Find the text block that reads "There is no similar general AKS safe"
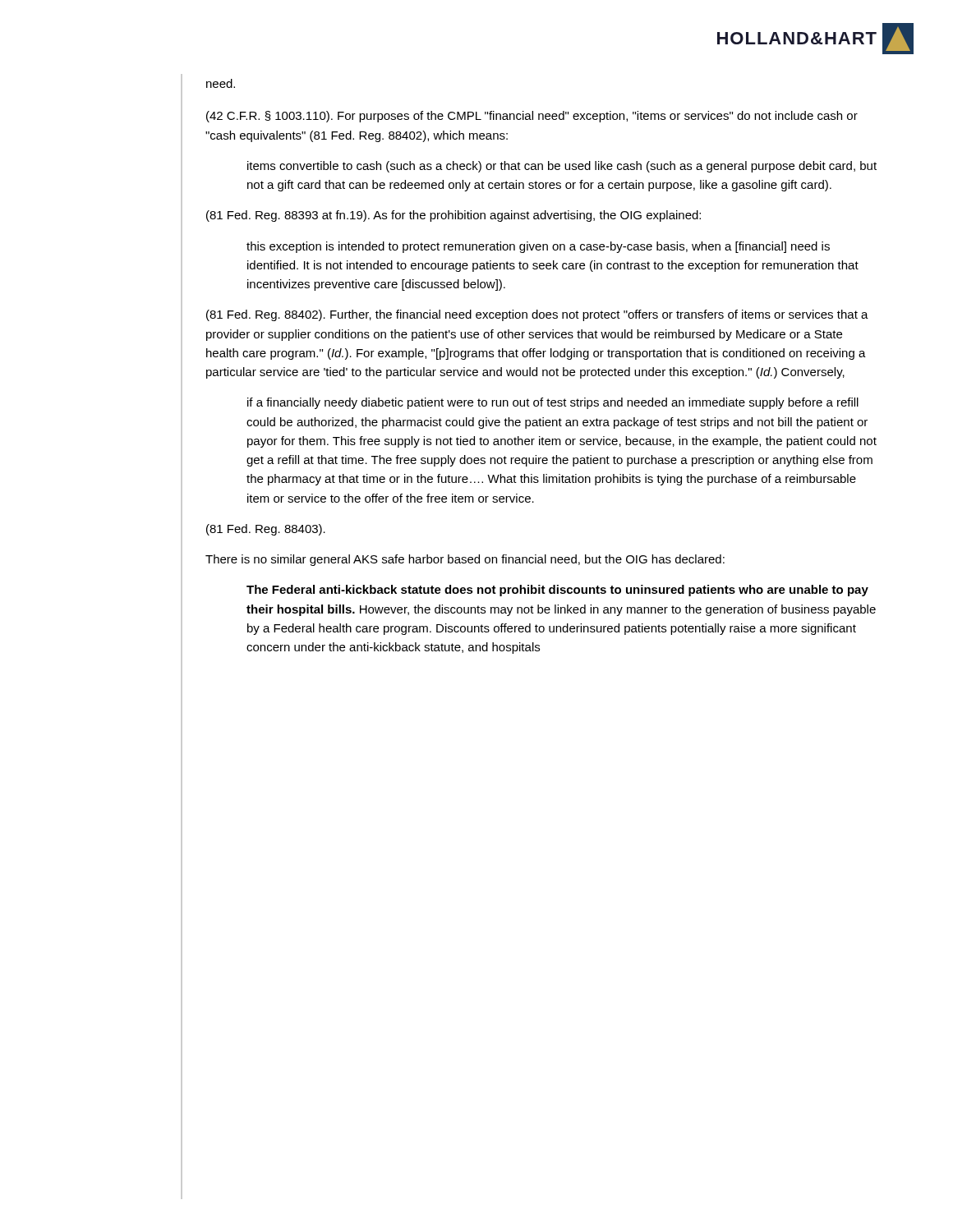 pyautogui.click(x=542, y=559)
